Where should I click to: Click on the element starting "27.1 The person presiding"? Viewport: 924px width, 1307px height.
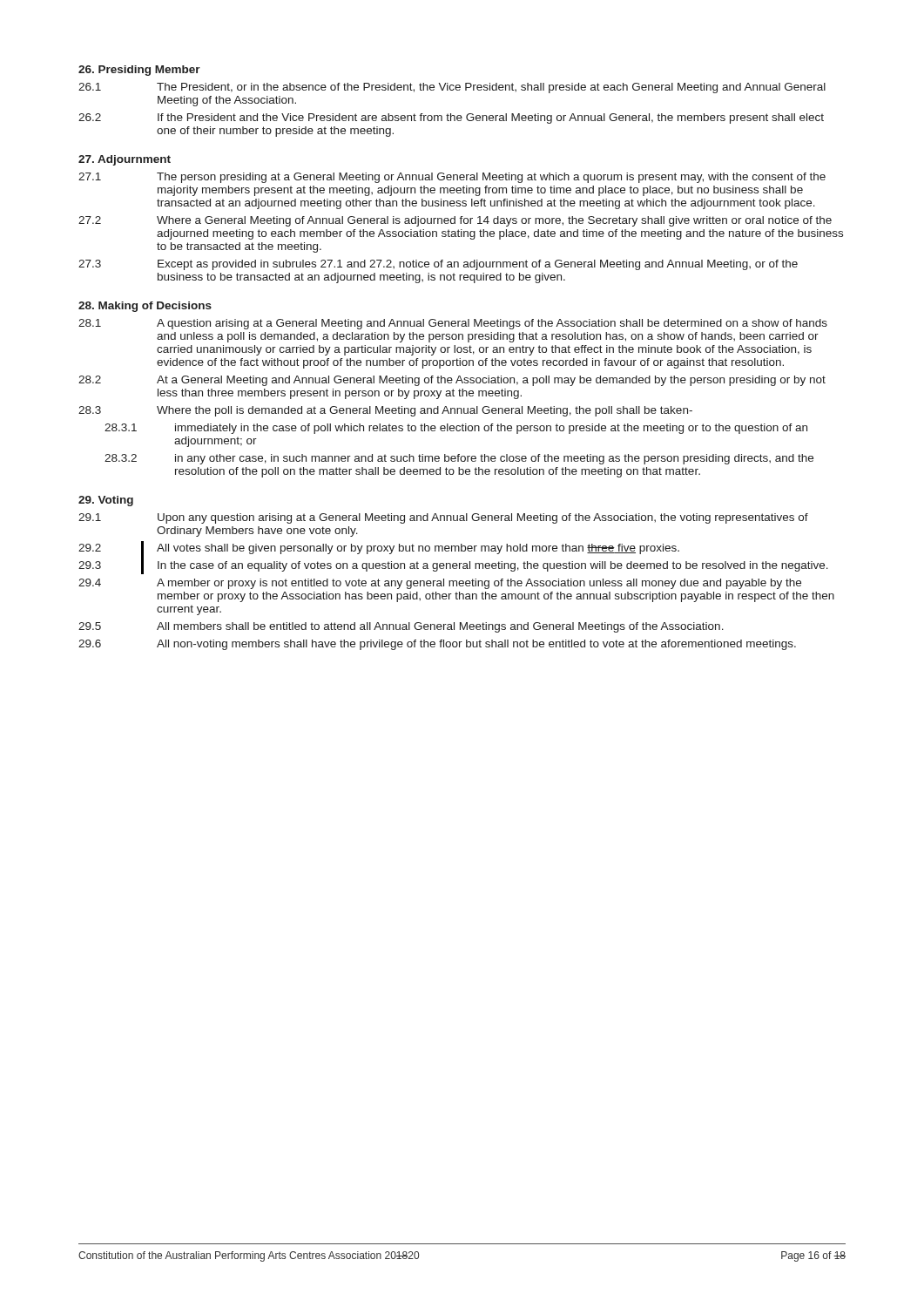pyautogui.click(x=462, y=190)
